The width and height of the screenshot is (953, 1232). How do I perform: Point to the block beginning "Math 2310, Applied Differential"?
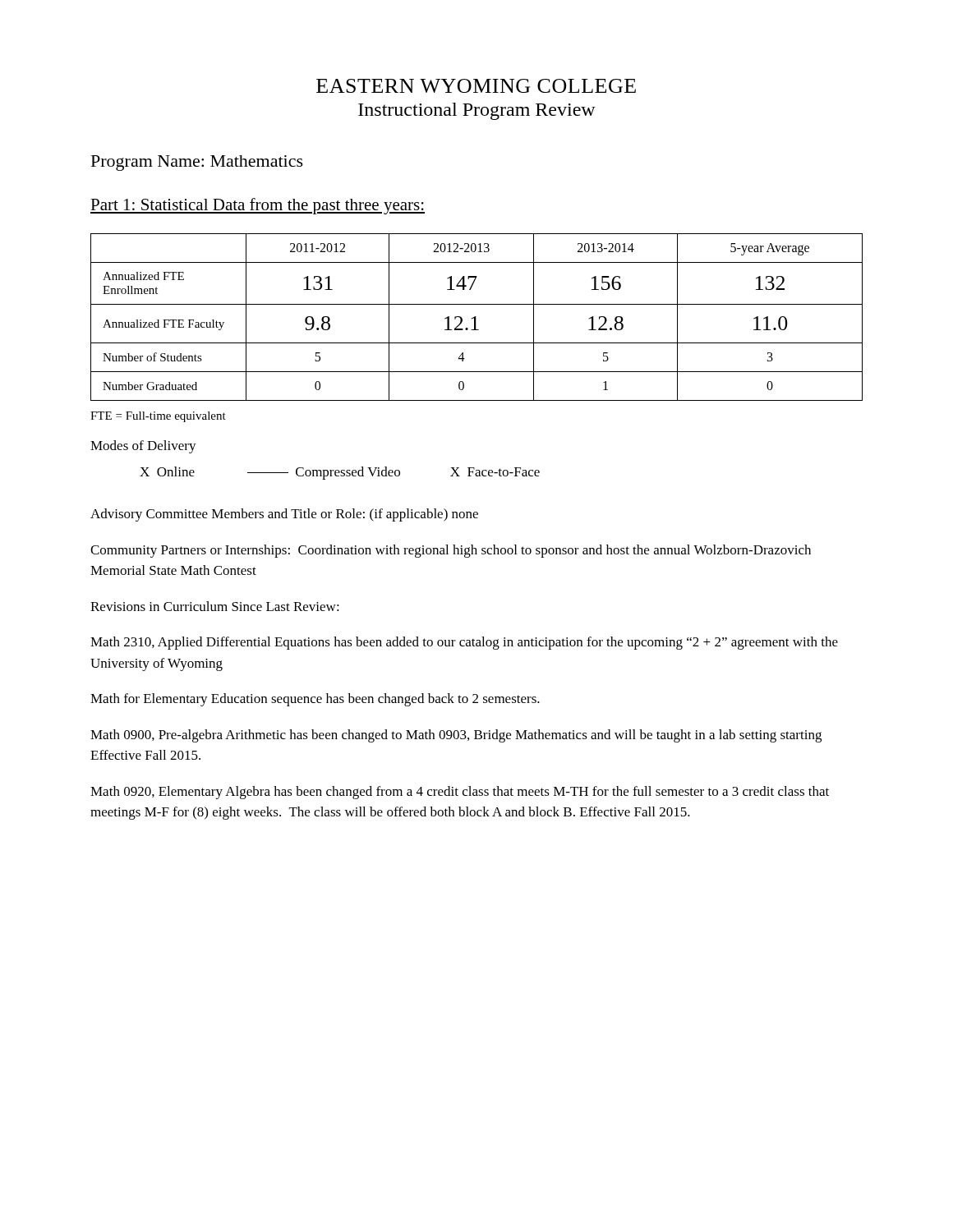464,652
